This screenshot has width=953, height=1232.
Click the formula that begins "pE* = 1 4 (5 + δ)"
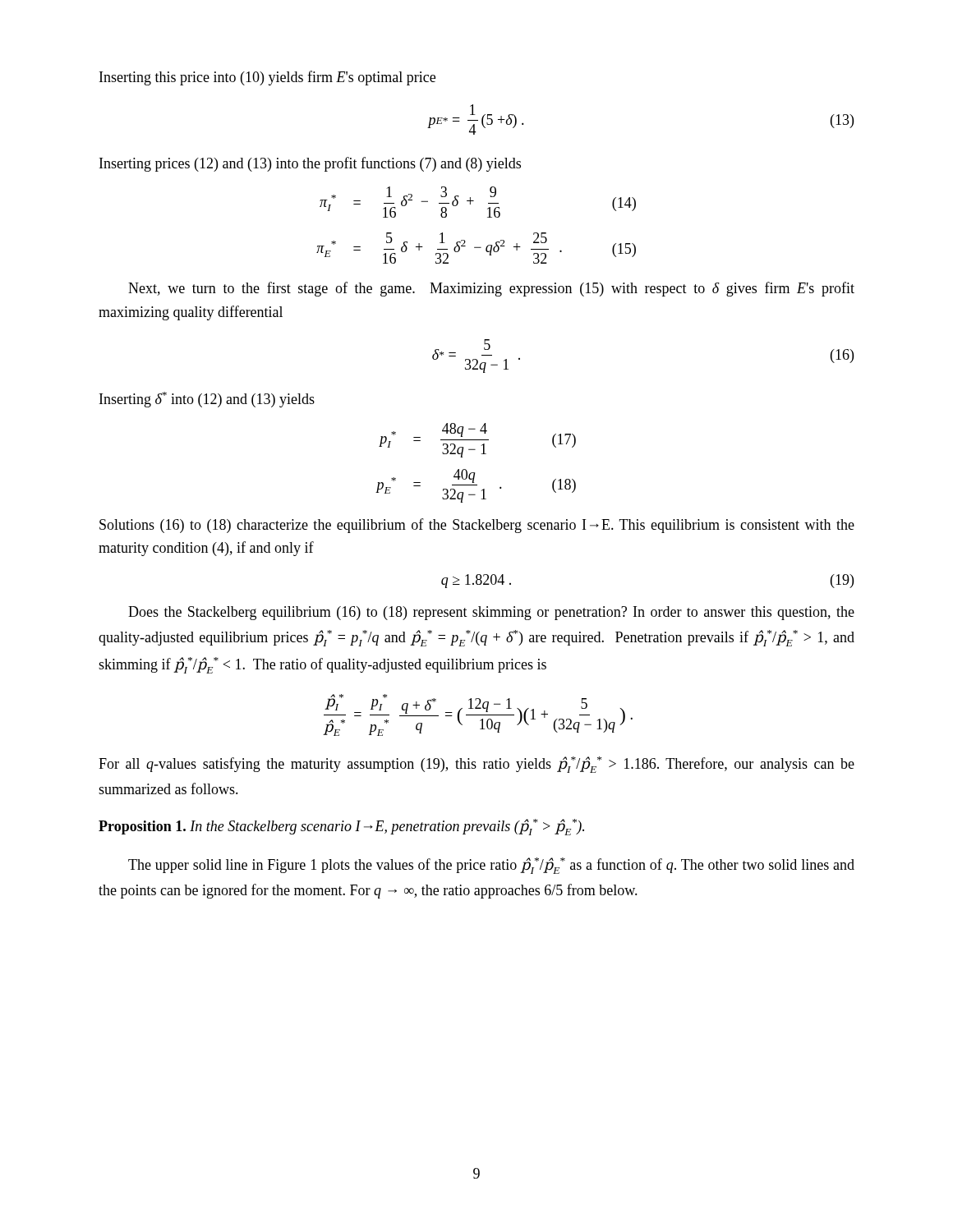(x=476, y=120)
